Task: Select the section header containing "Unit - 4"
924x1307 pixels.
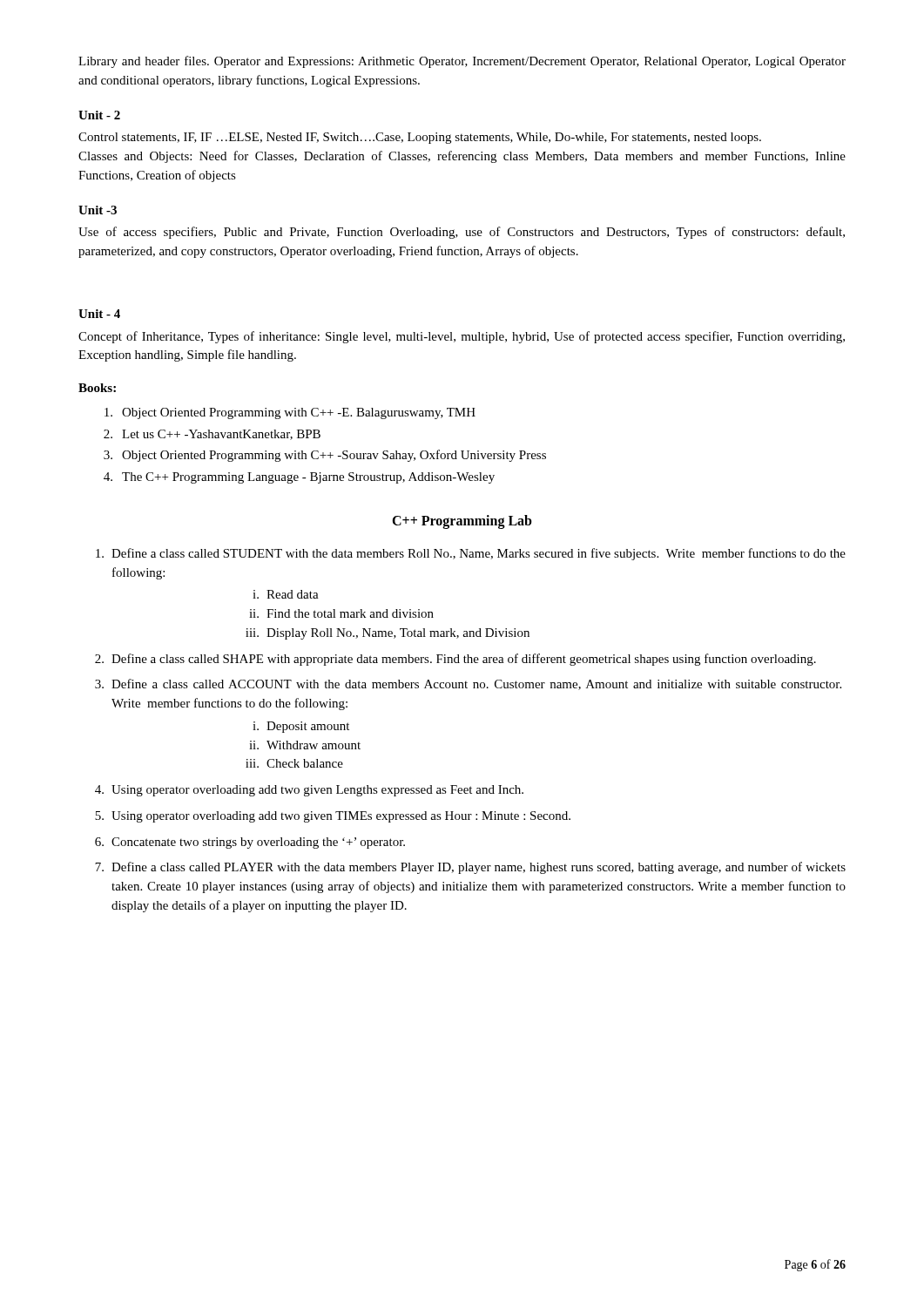Action: coord(99,313)
